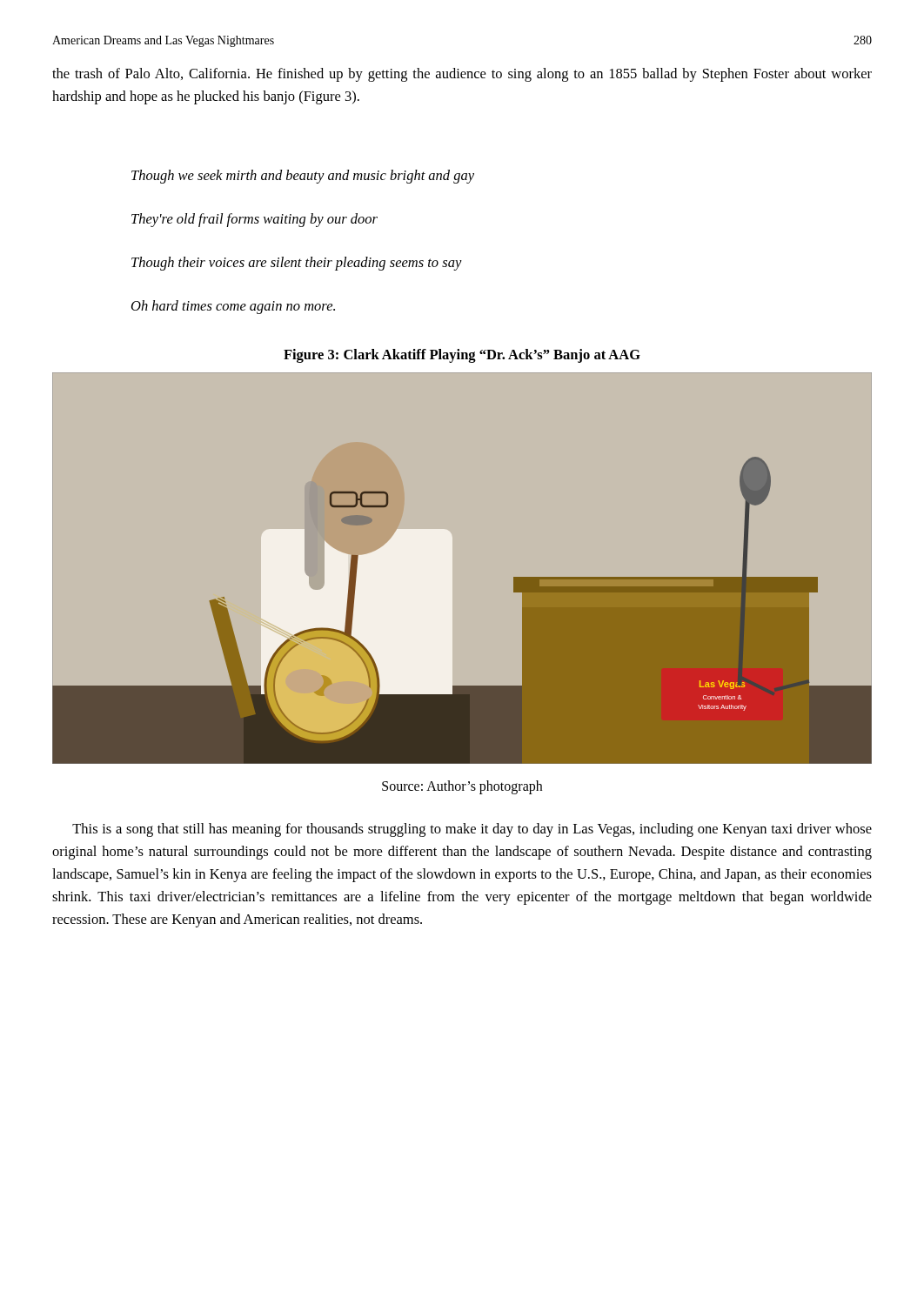Click on the text block starting "Though we seek mirth and beauty and music"

(303, 177)
